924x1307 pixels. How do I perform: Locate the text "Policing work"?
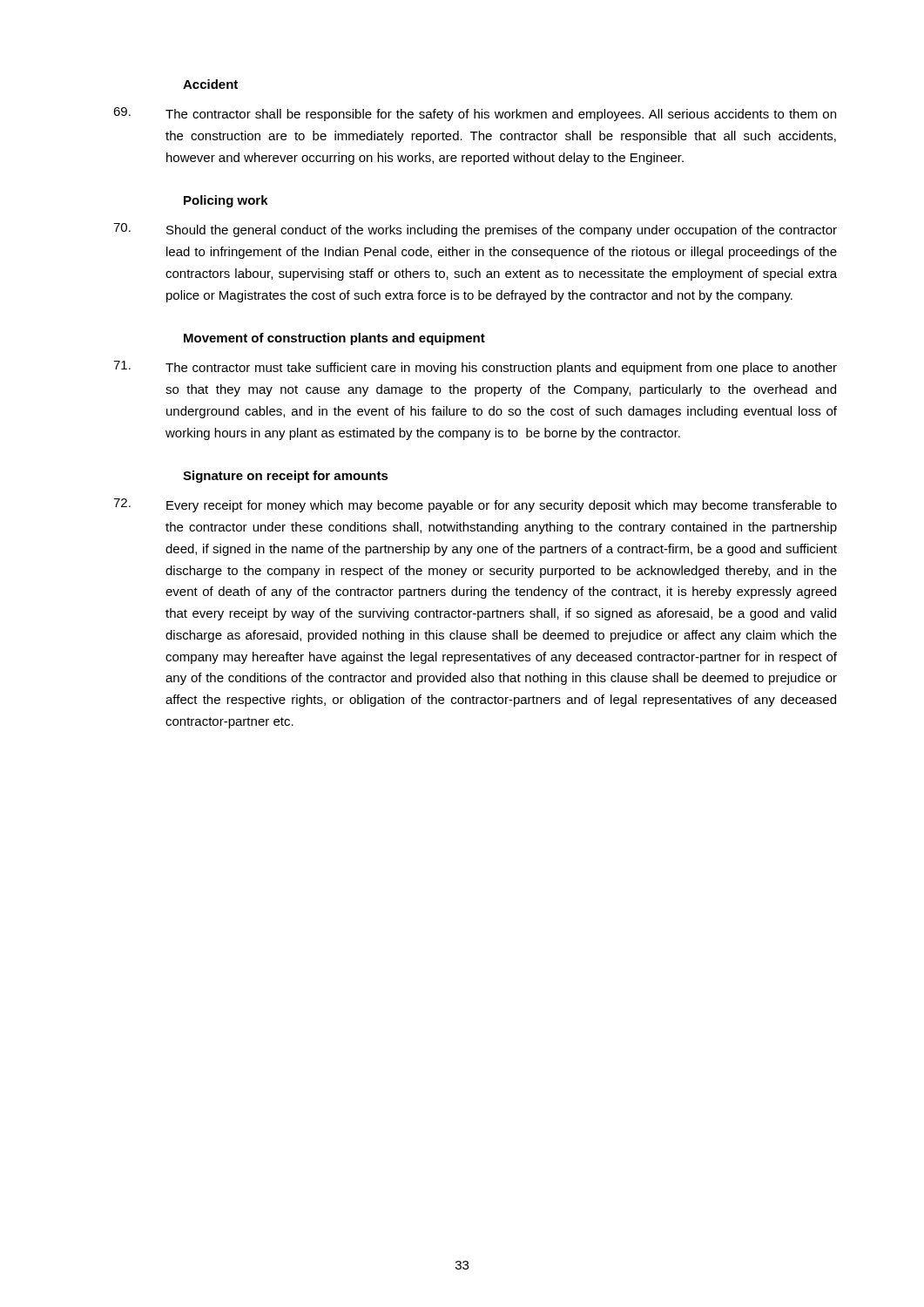225,200
